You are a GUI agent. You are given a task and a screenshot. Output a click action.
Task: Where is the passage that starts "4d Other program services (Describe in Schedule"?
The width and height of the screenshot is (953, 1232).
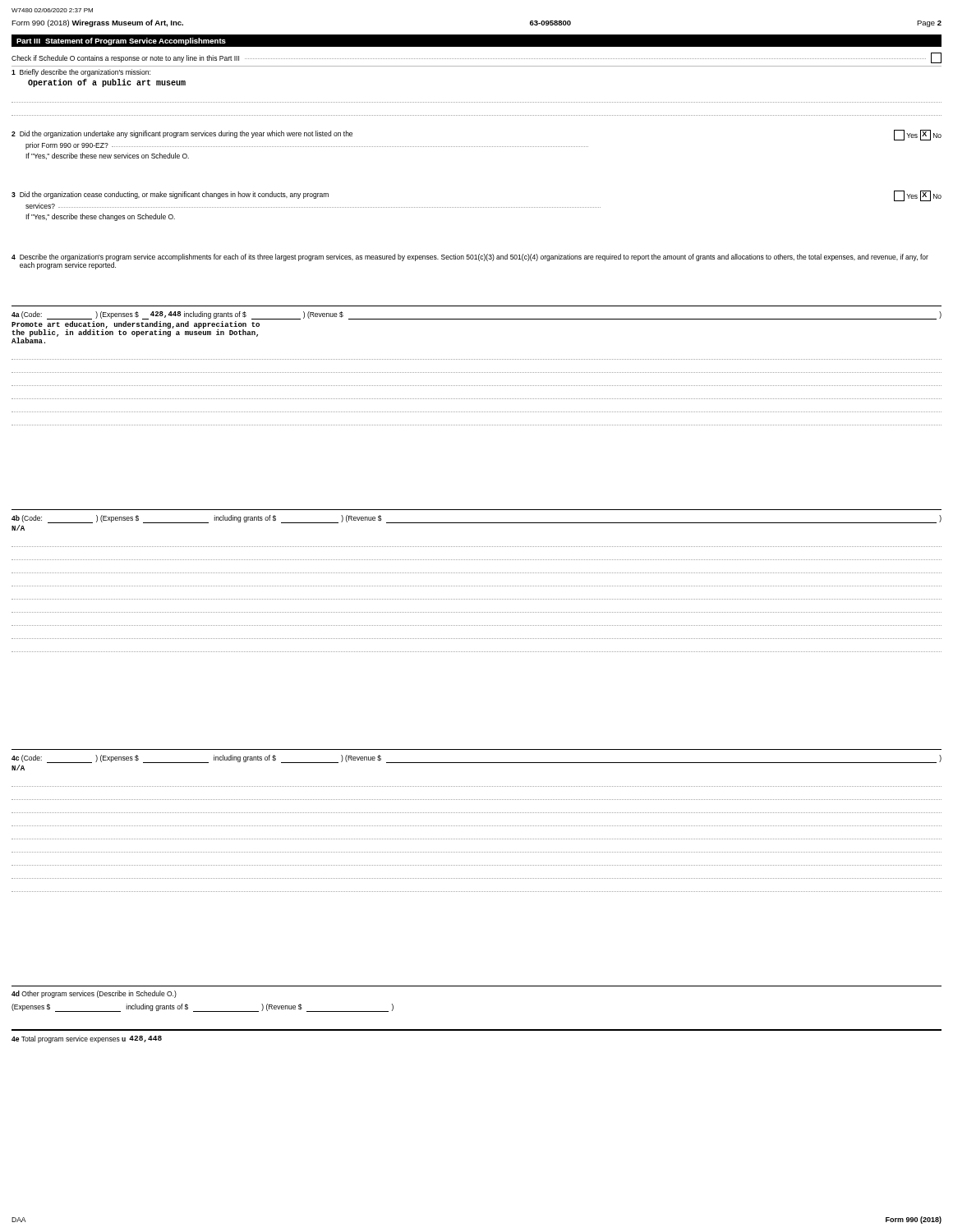(x=94, y=994)
